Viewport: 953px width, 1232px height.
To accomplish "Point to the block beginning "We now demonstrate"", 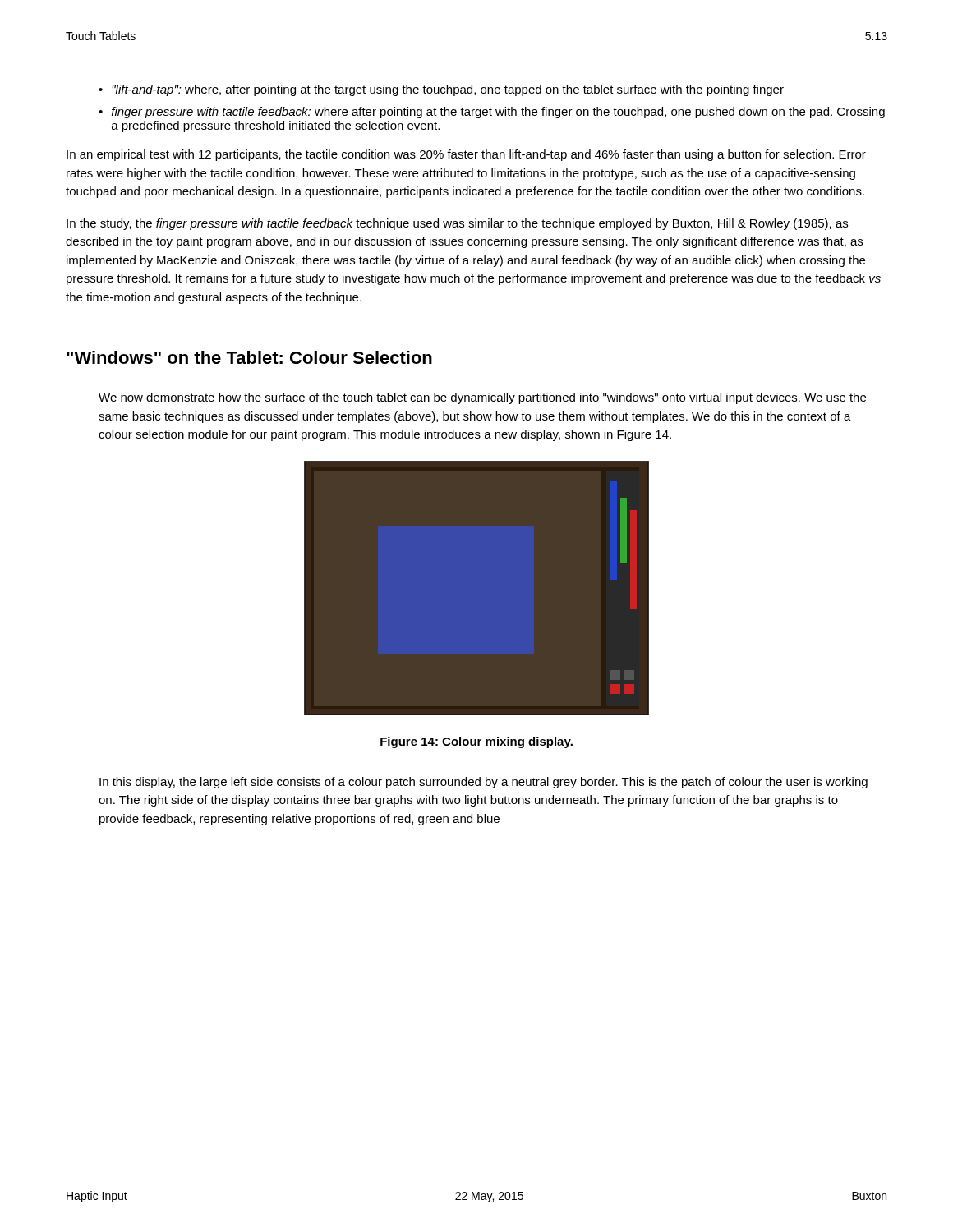I will click(483, 416).
